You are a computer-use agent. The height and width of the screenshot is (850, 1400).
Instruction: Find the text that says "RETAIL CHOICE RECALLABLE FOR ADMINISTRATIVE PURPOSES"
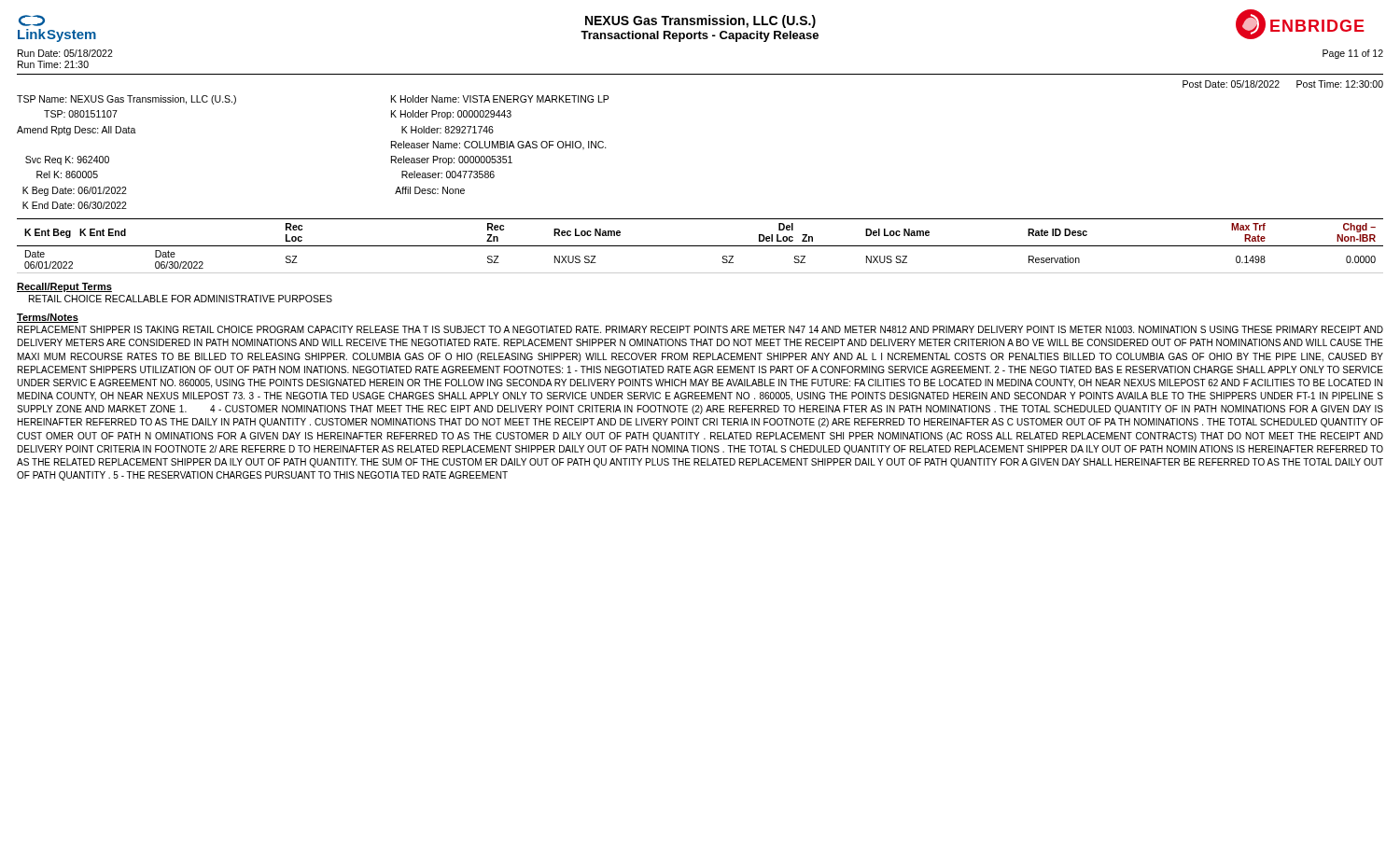coord(180,299)
